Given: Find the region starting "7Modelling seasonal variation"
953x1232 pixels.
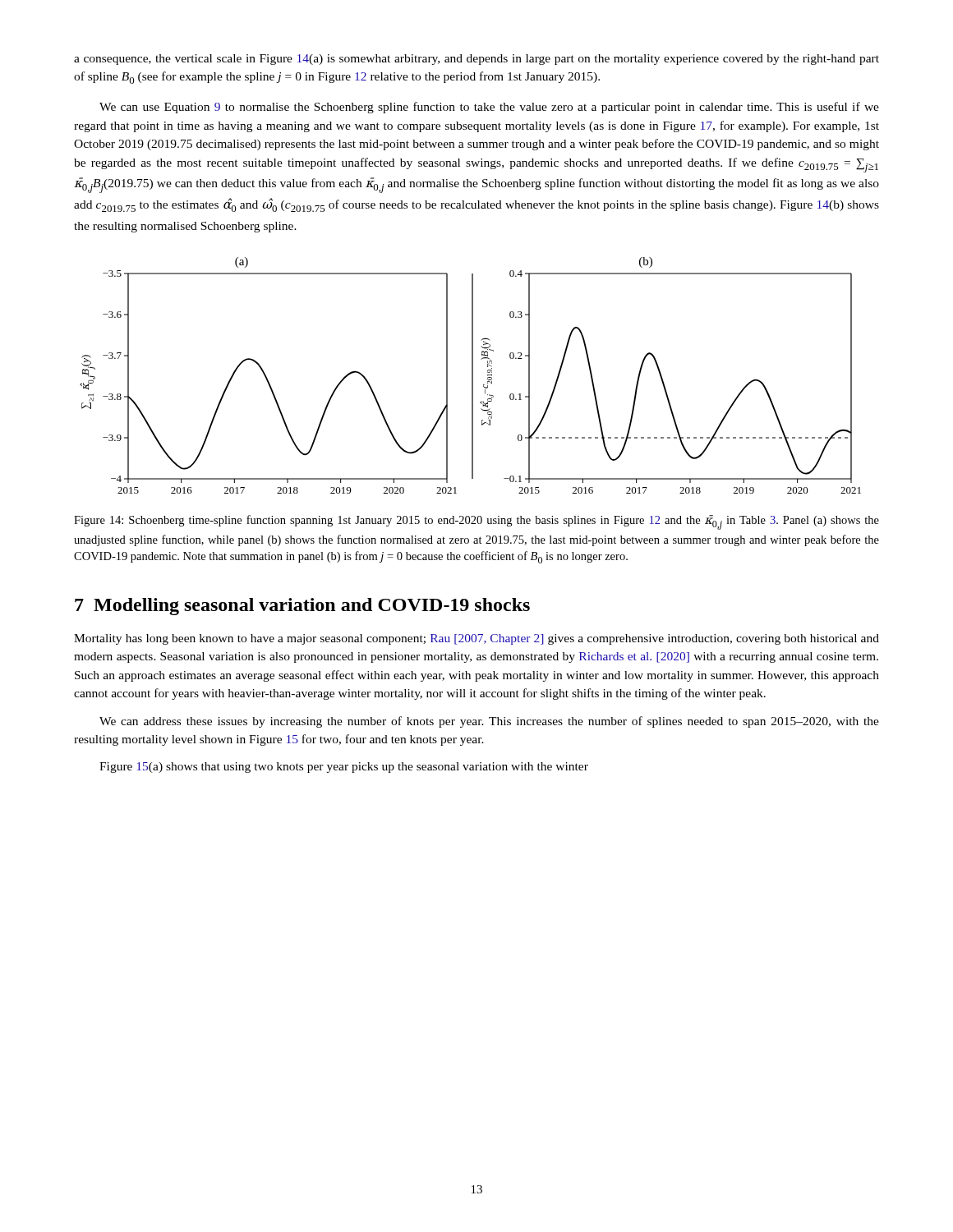Looking at the screenshot, I should [302, 605].
